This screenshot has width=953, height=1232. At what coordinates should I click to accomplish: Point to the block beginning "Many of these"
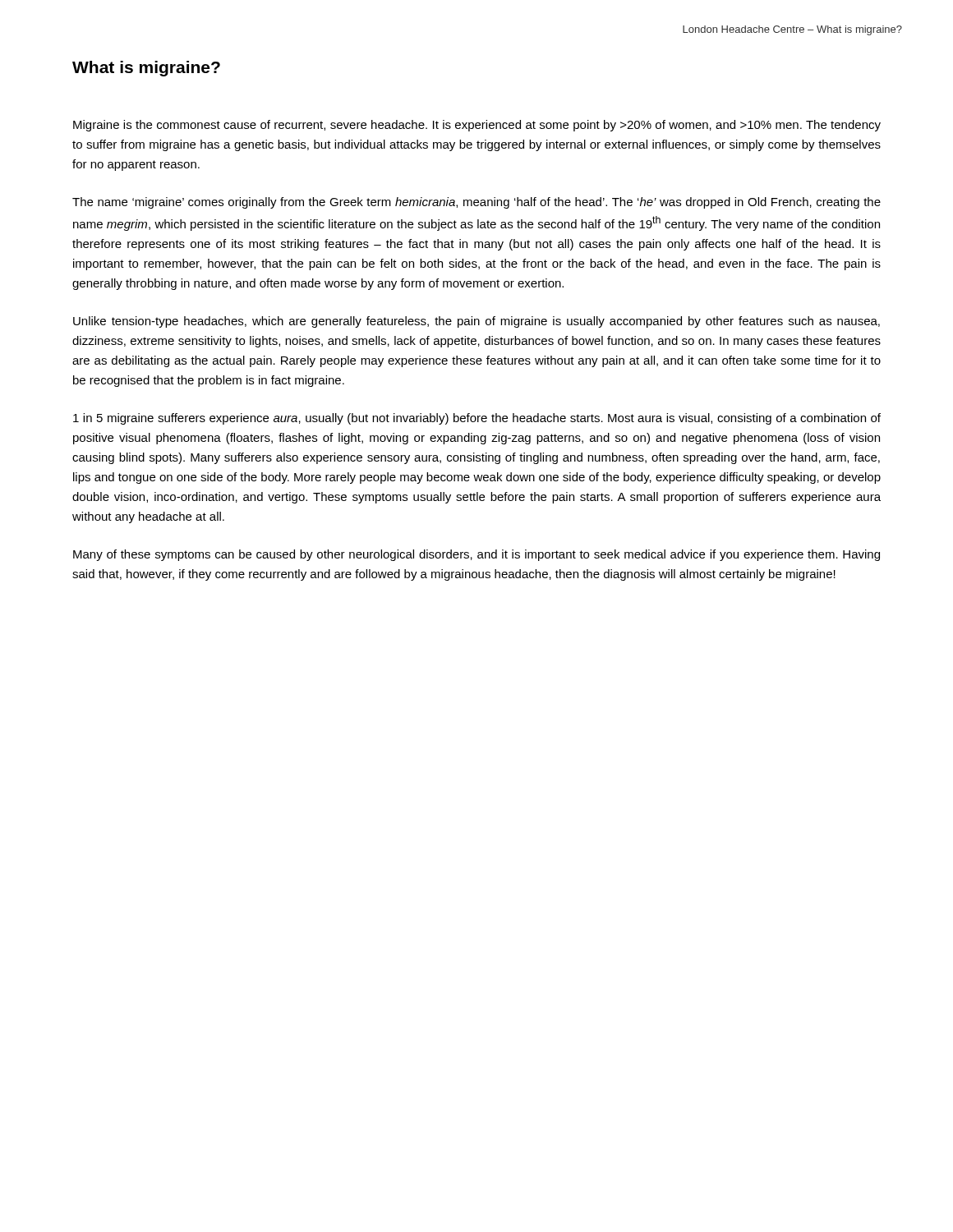[476, 564]
